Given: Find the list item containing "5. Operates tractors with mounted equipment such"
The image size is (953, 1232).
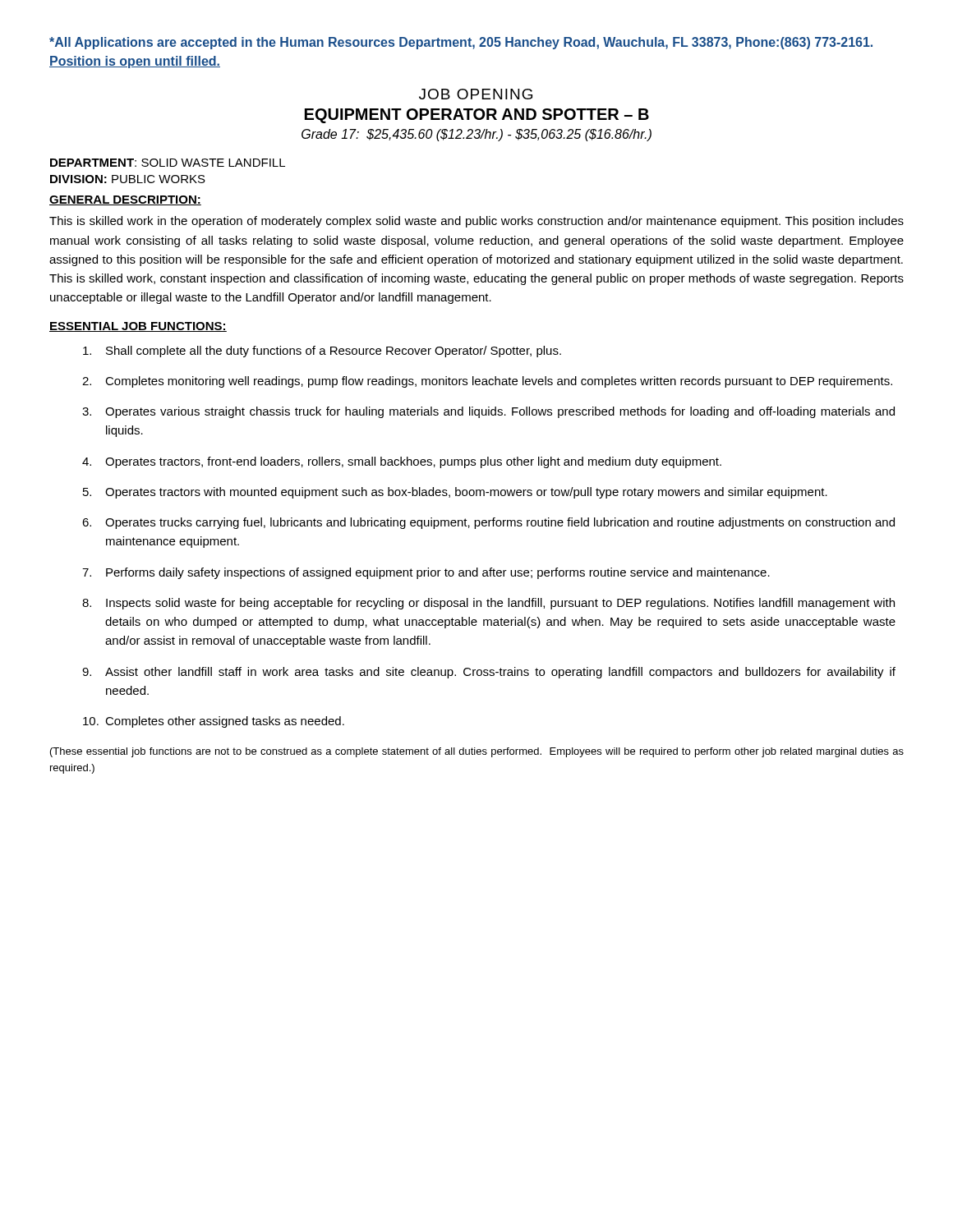Looking at the screenshot, I should [x=489, y=492].
